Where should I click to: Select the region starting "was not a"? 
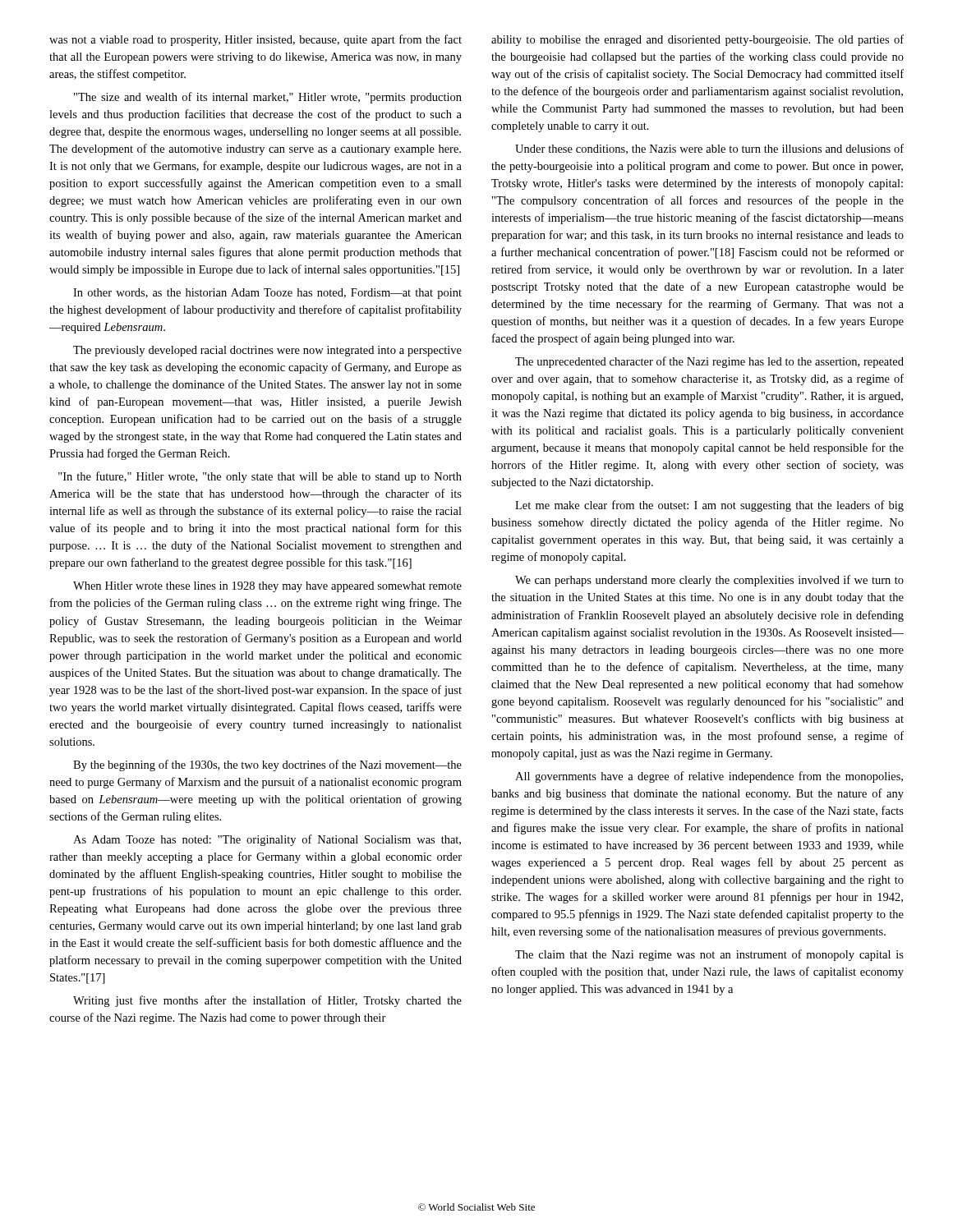(255, 529)
